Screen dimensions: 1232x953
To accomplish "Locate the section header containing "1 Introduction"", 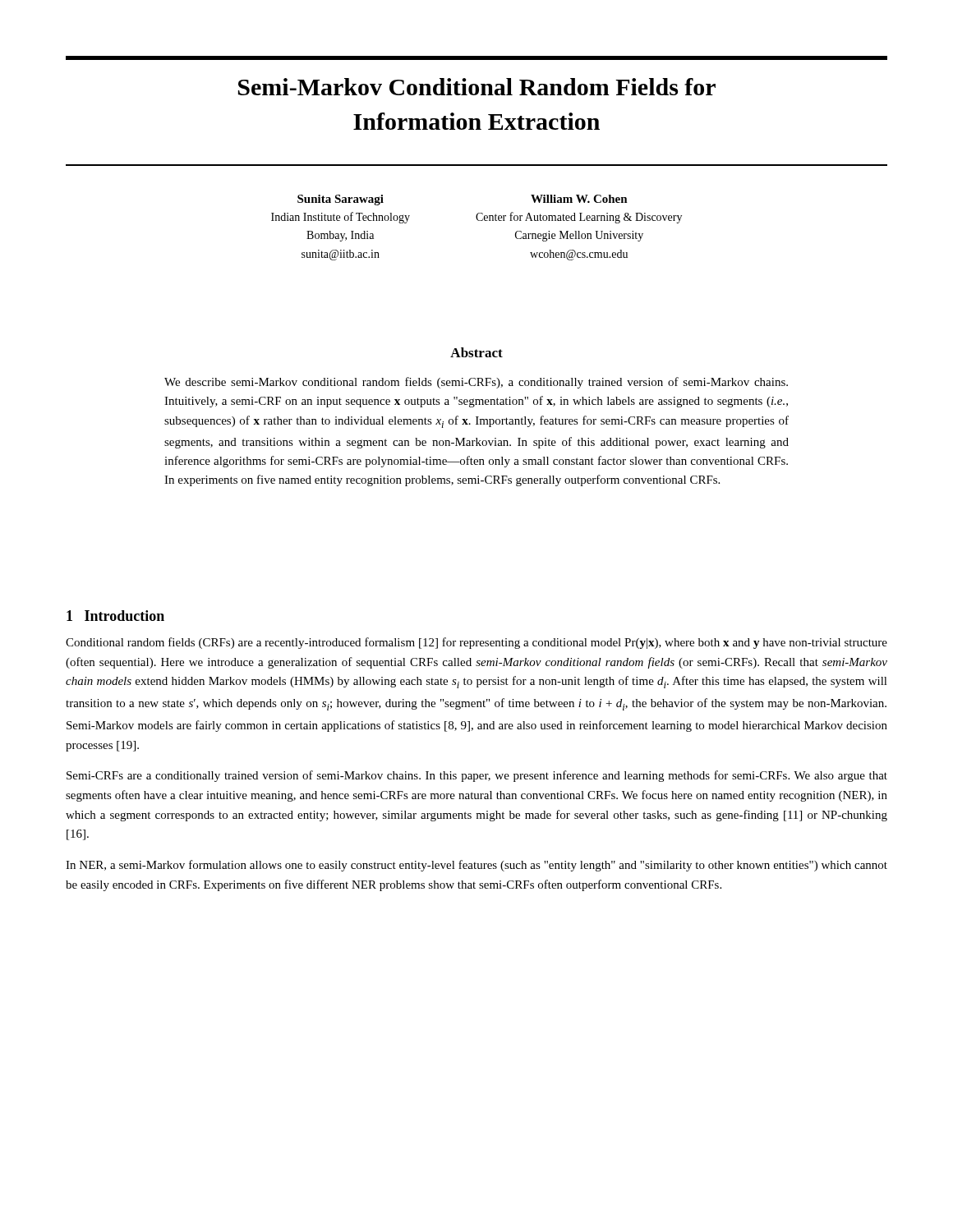I will click(x=115, y=616).
